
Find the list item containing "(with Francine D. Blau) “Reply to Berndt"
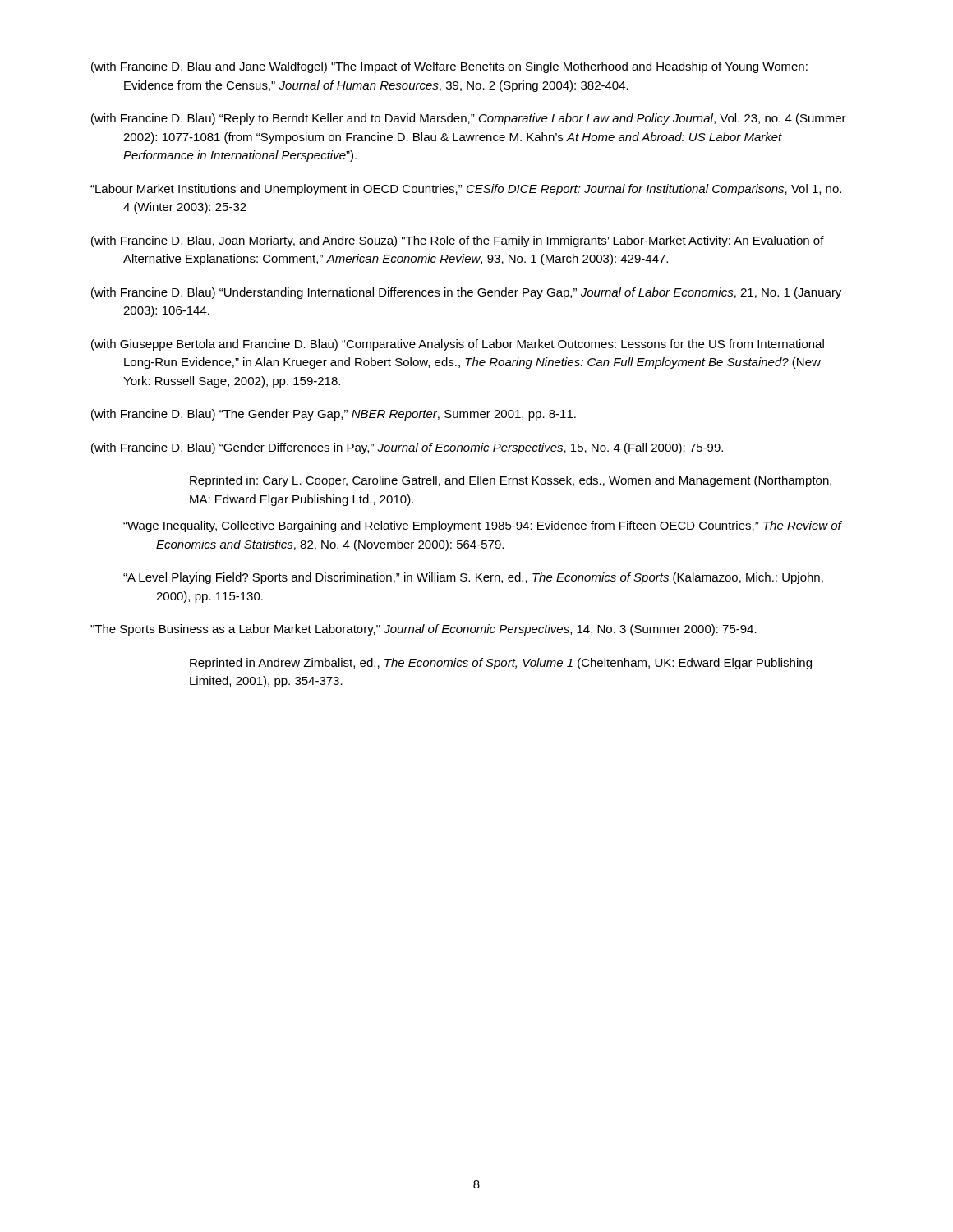click(468, 136)
